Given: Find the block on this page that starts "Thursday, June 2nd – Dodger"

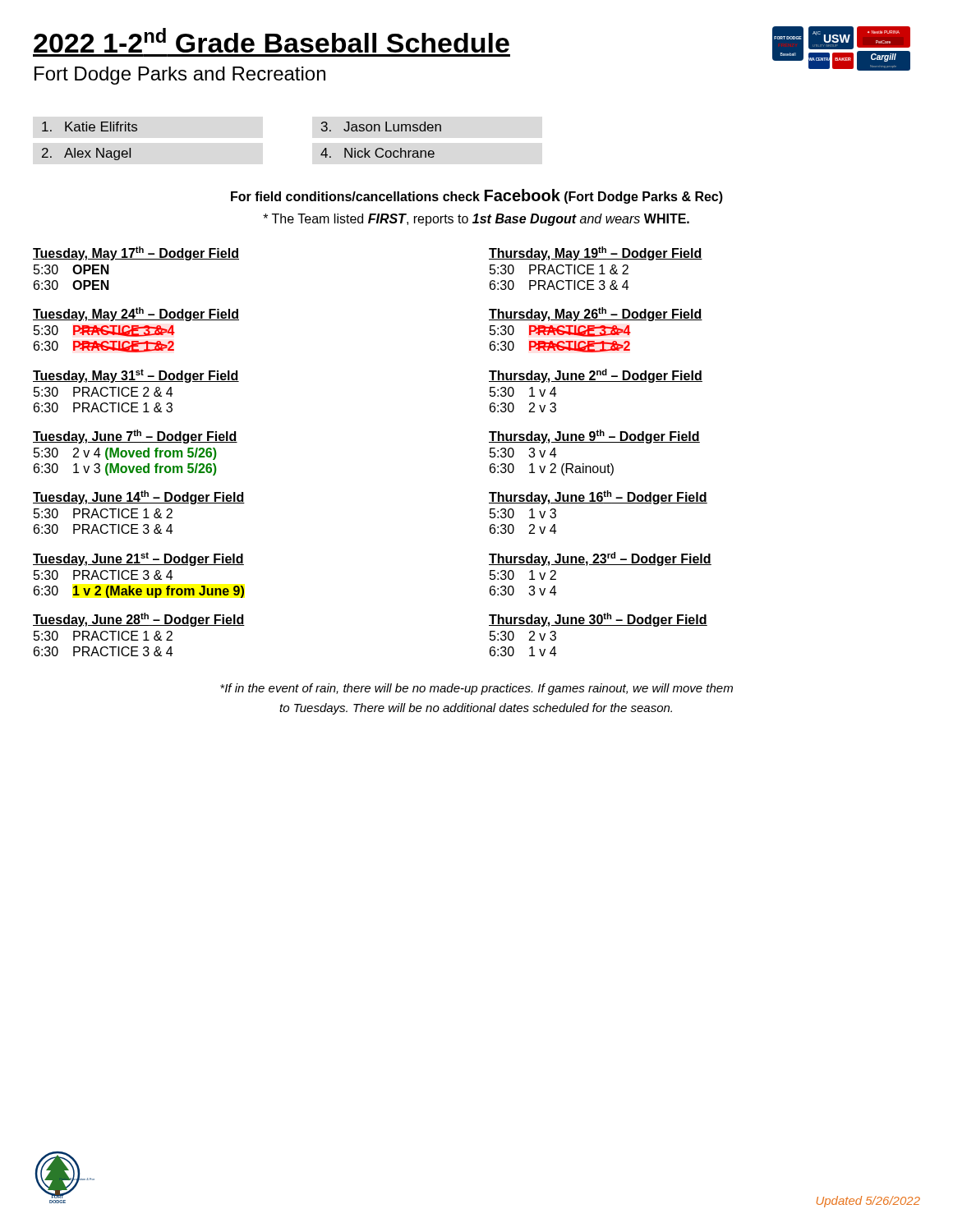Looking at the screenshot, I should [x=704, y=391].
